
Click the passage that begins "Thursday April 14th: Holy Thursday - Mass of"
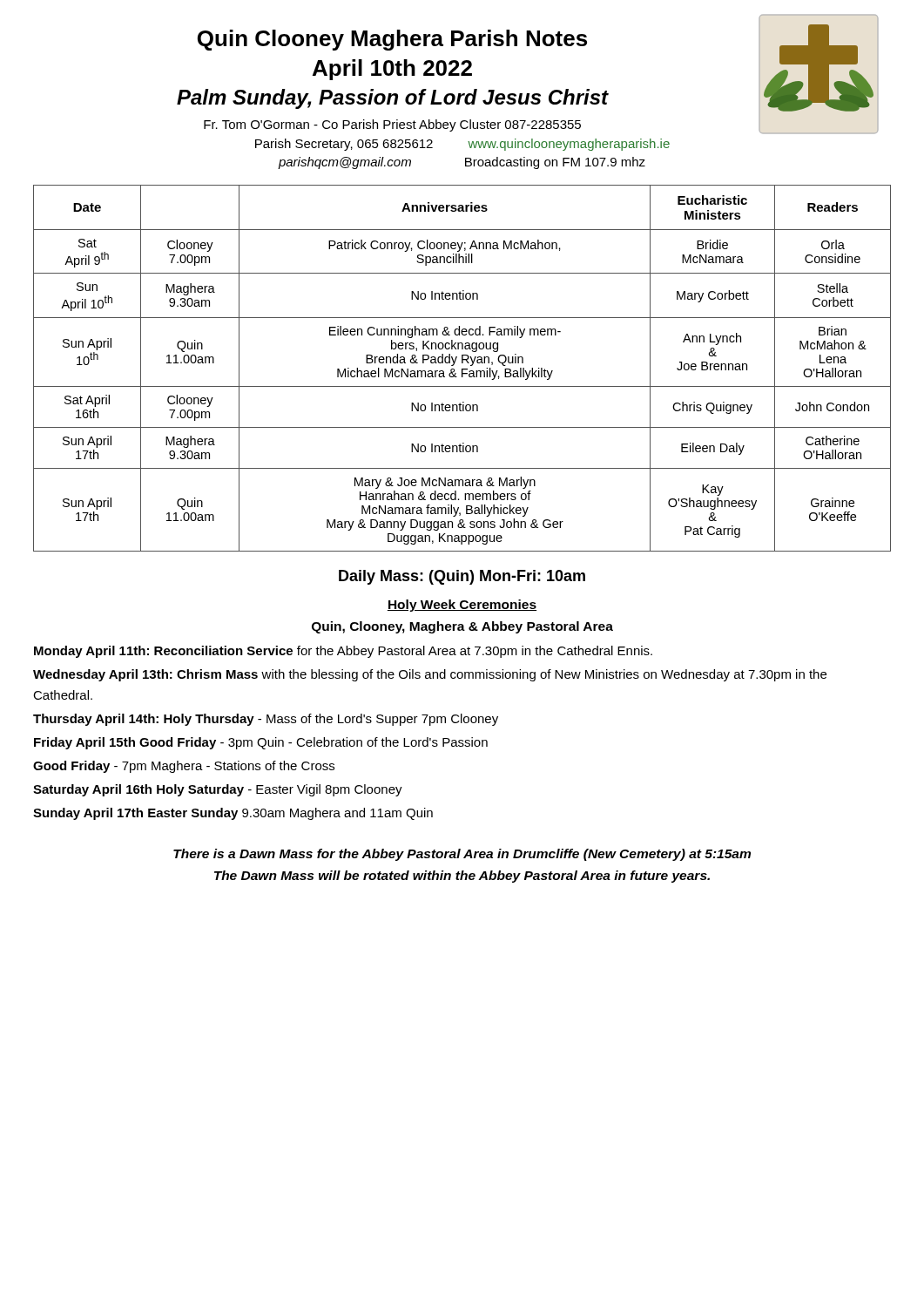[x=266, y=718]
